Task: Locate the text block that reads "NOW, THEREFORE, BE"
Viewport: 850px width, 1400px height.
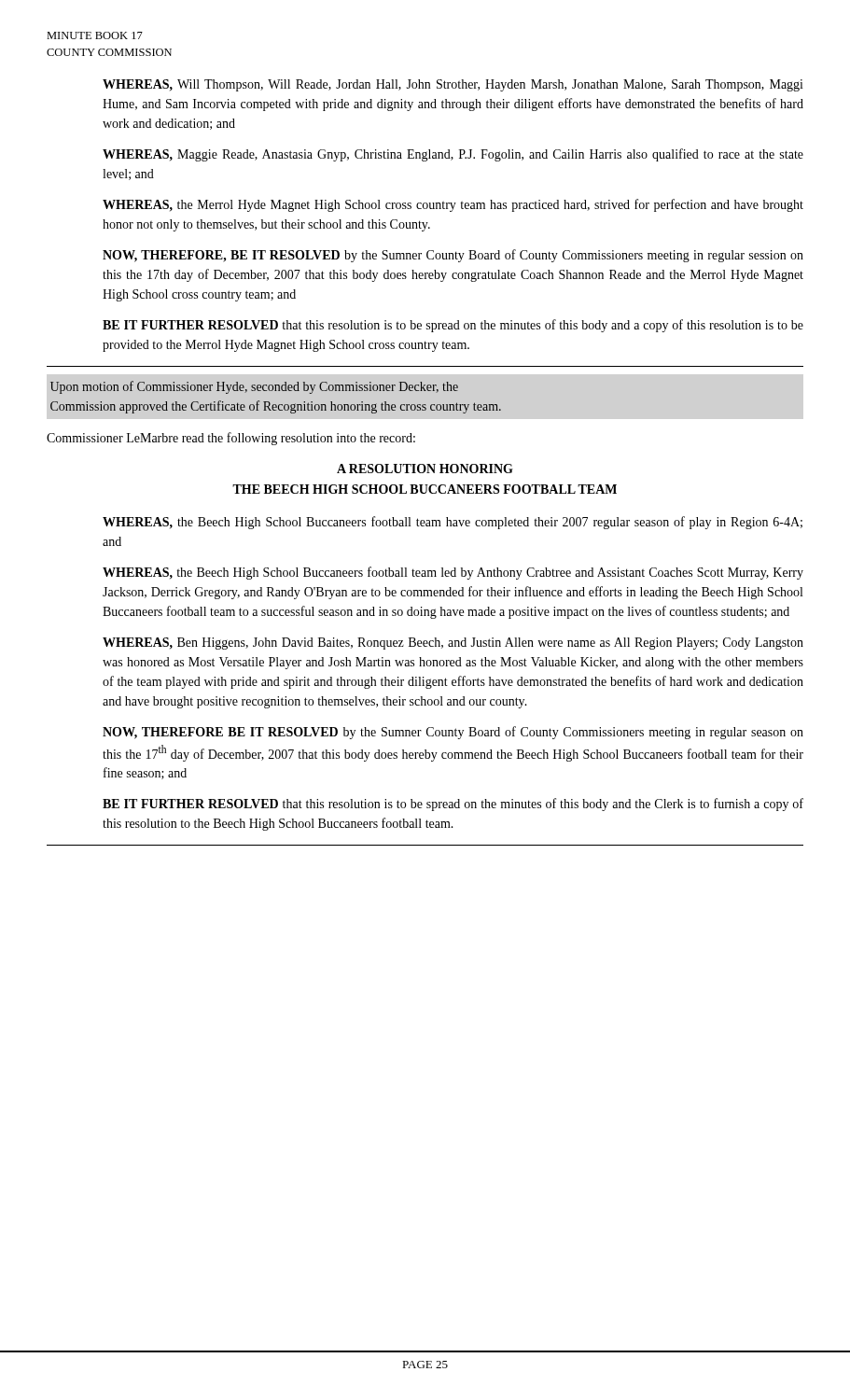Action: (453, 275)
